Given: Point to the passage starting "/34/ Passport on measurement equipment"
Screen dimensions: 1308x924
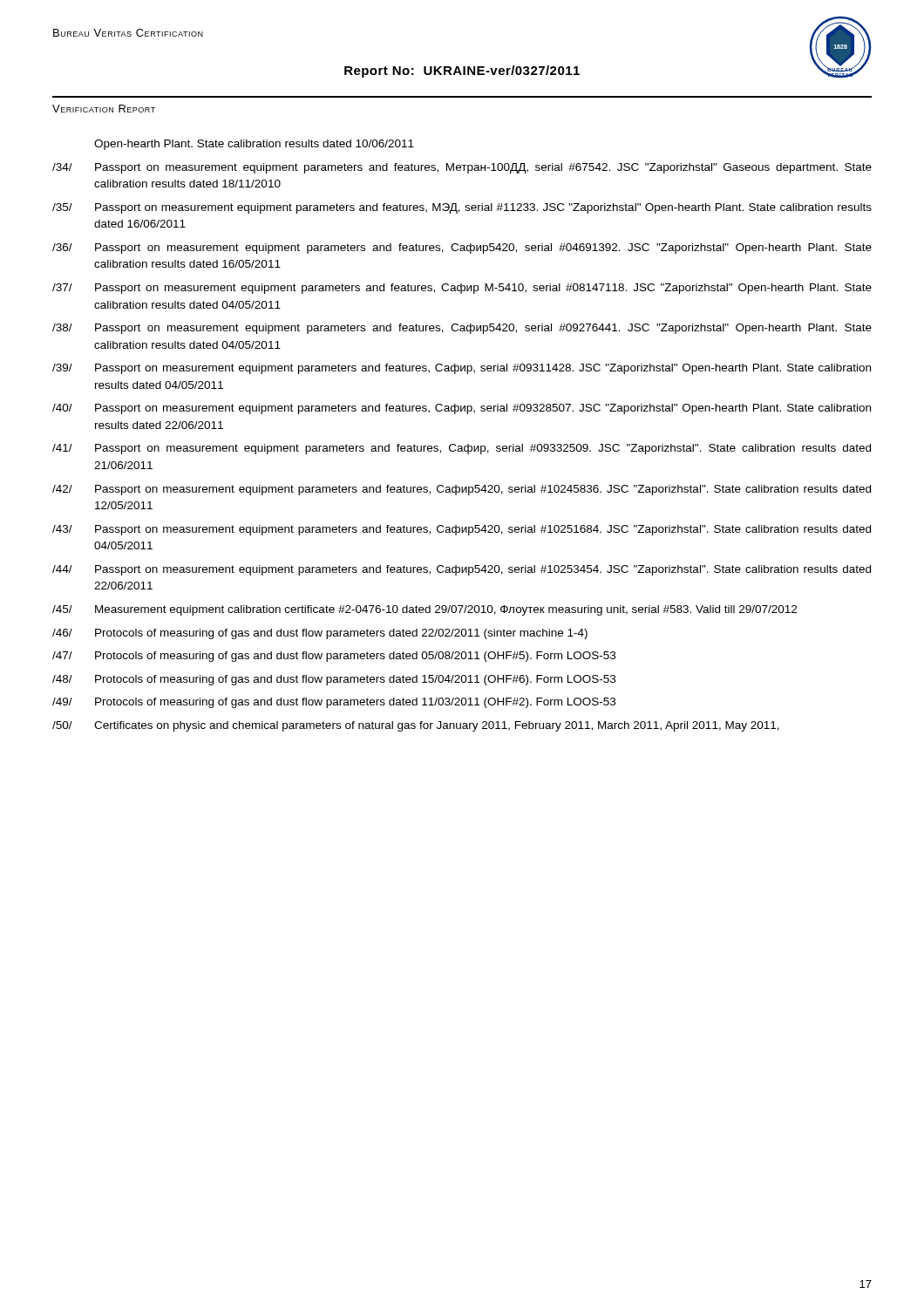Looking at the screenshot, I should pos(462,175).
